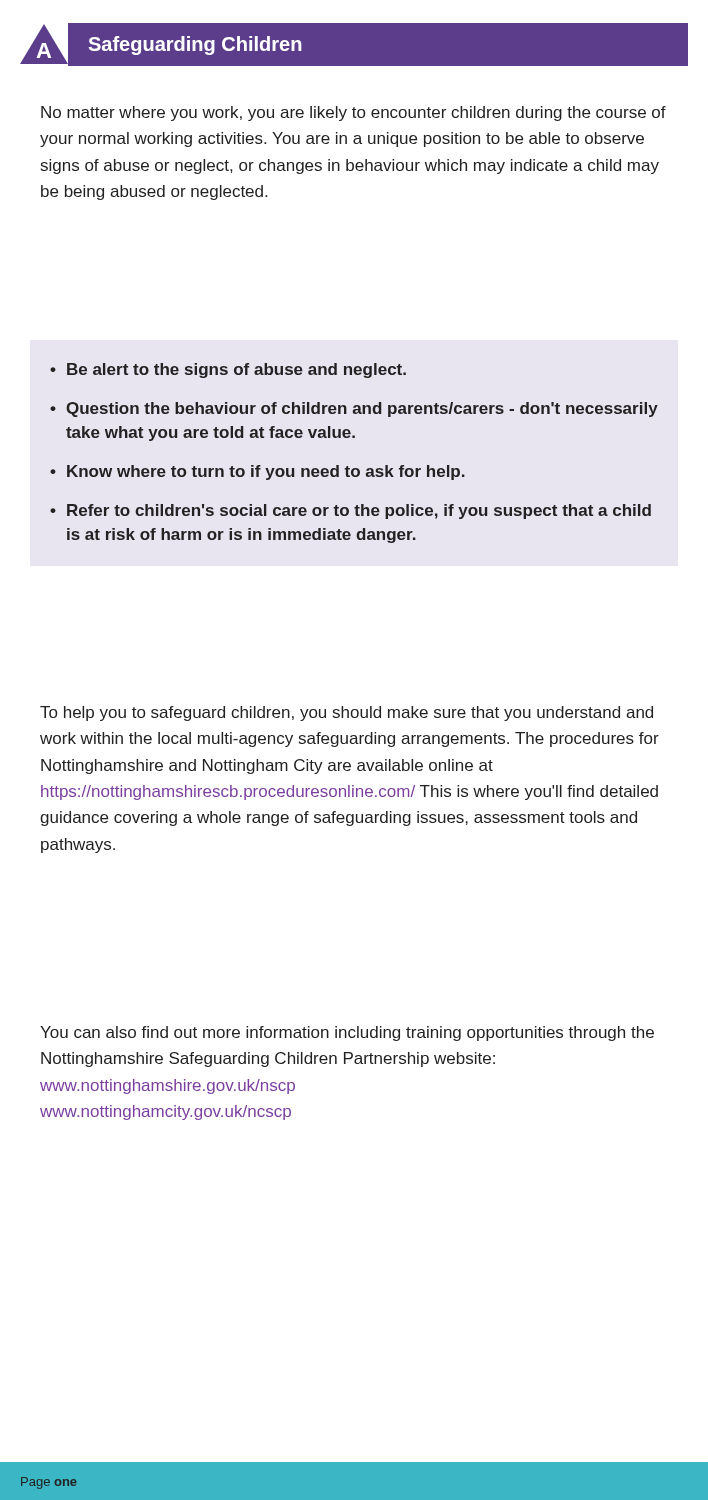
Task: Locate the block of text that opens with "• Refer to children's social care"
Action: click(354, 523)
